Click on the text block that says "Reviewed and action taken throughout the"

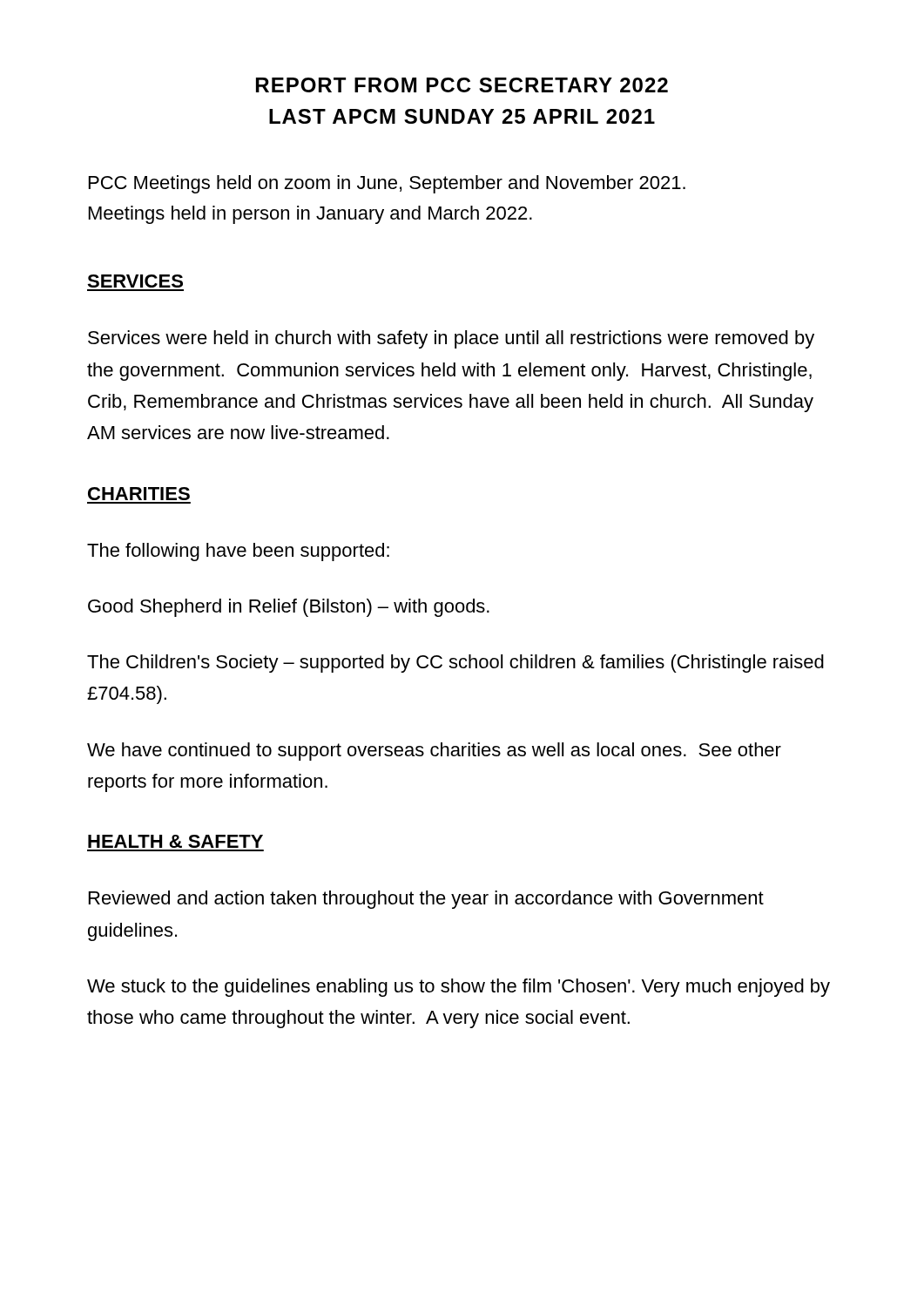425,914
